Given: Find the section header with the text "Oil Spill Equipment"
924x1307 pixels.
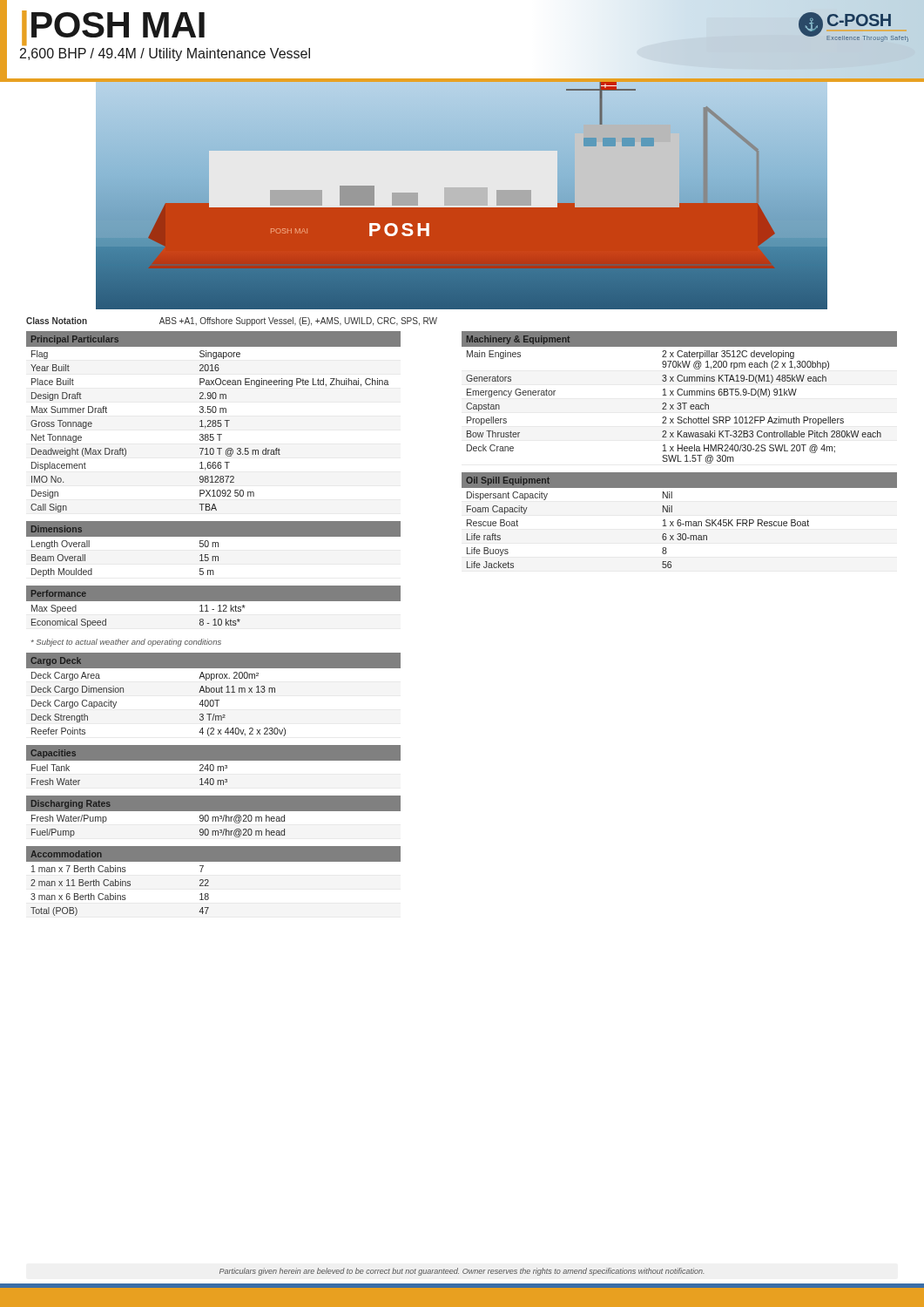Looking at the screenshot, I should coord(508,480).
